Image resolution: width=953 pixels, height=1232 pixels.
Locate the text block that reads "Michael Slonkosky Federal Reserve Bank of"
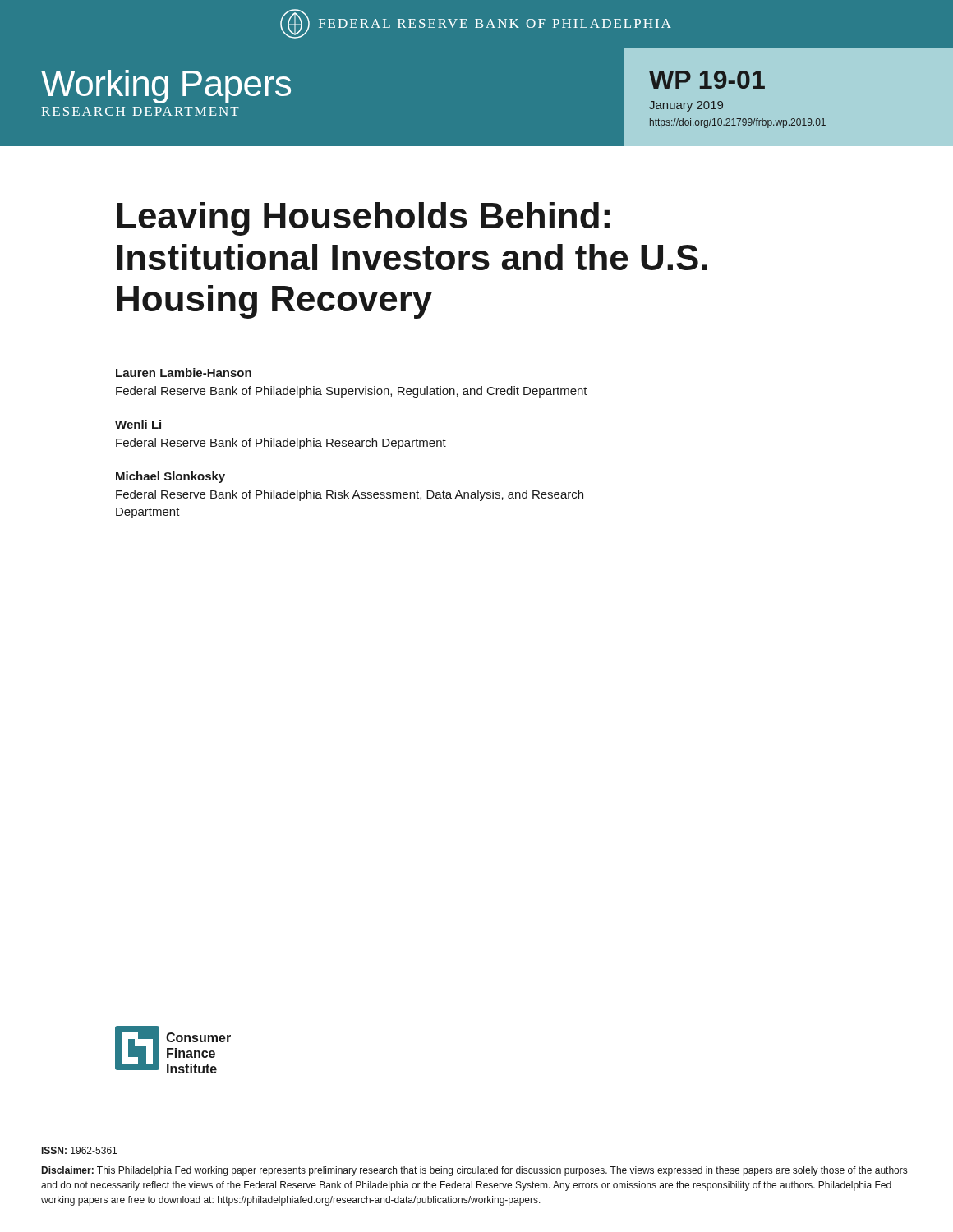(x=476, y=494)
